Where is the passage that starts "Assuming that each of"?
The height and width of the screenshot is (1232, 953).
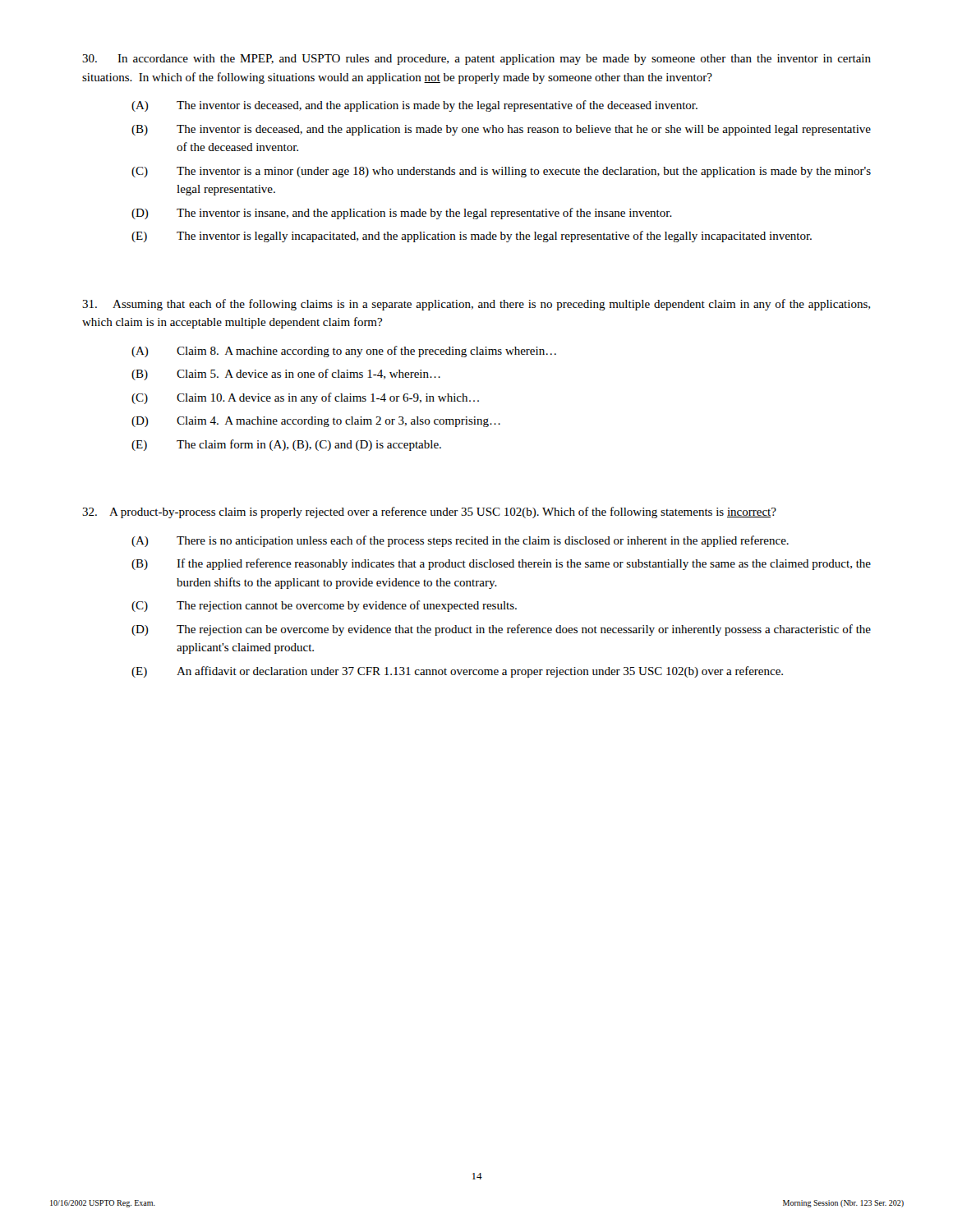(x=476, y=313)
